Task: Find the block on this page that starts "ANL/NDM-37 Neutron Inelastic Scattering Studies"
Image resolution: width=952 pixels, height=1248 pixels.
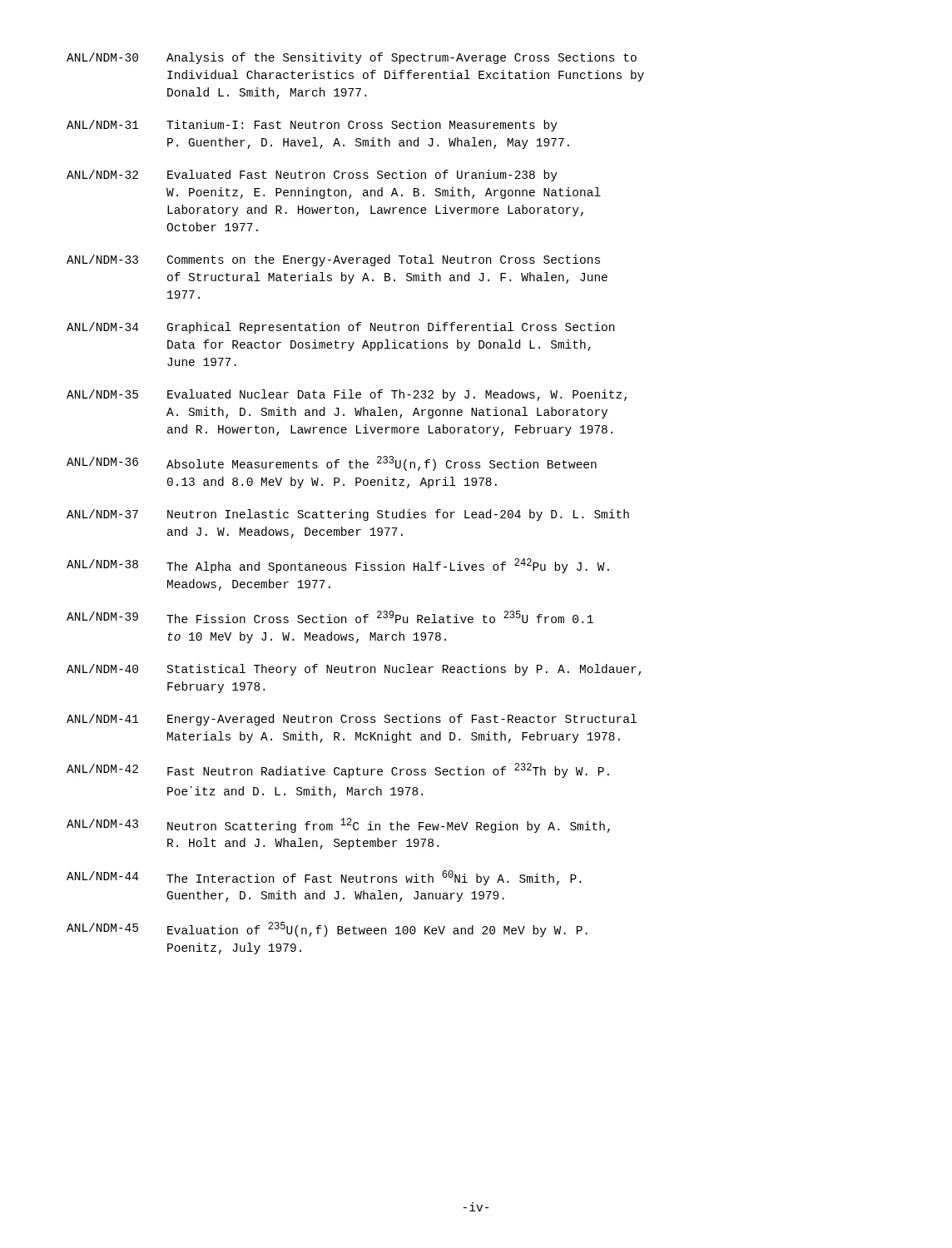Action: pos(476,524)
